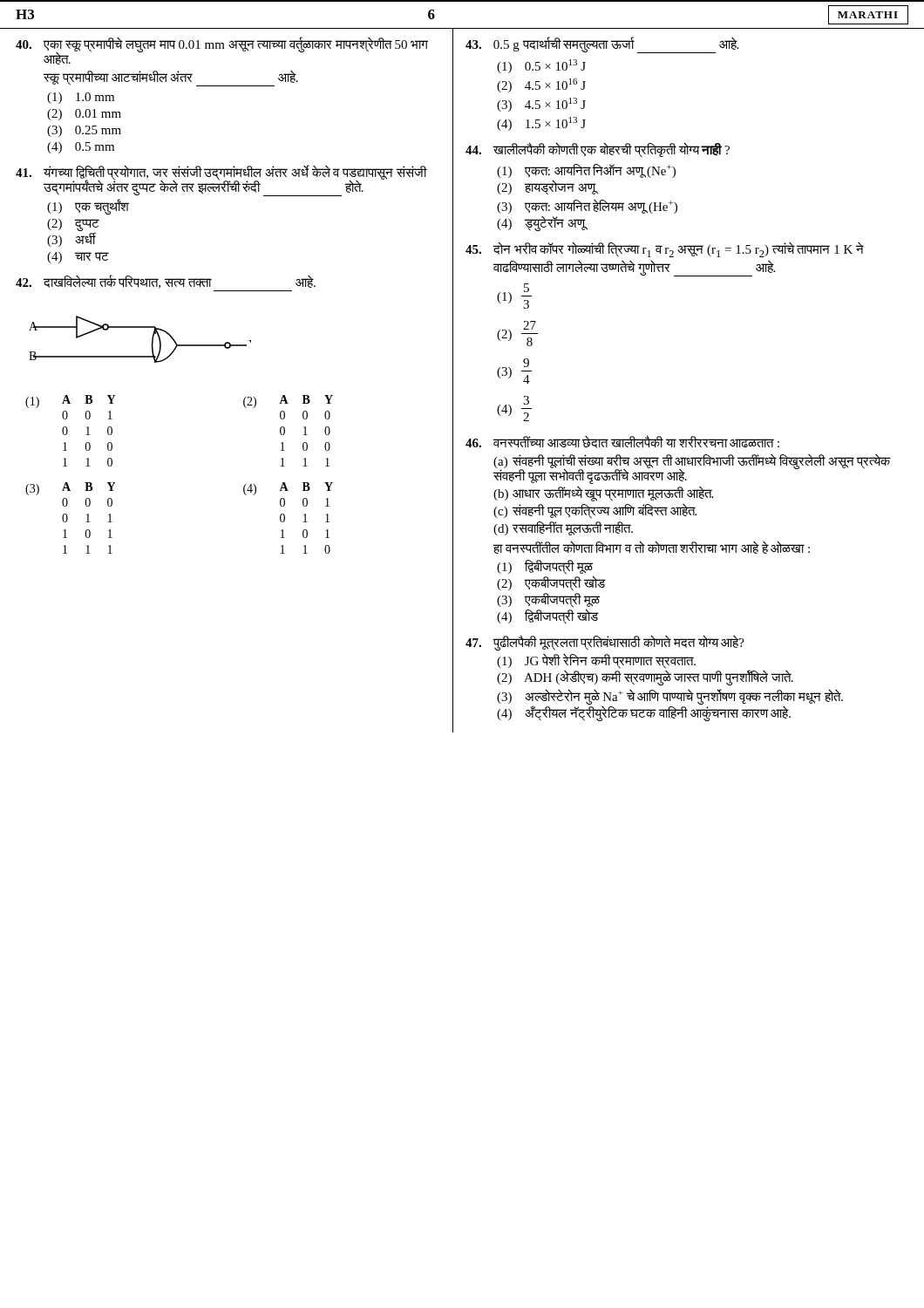Locate the element starting "46. वनस्पतींच्या आडव्या छेदात खालीलपैकी या"
Image resolution: width=924 pixels, height=1308 pixels.
(x=622, y=442)
